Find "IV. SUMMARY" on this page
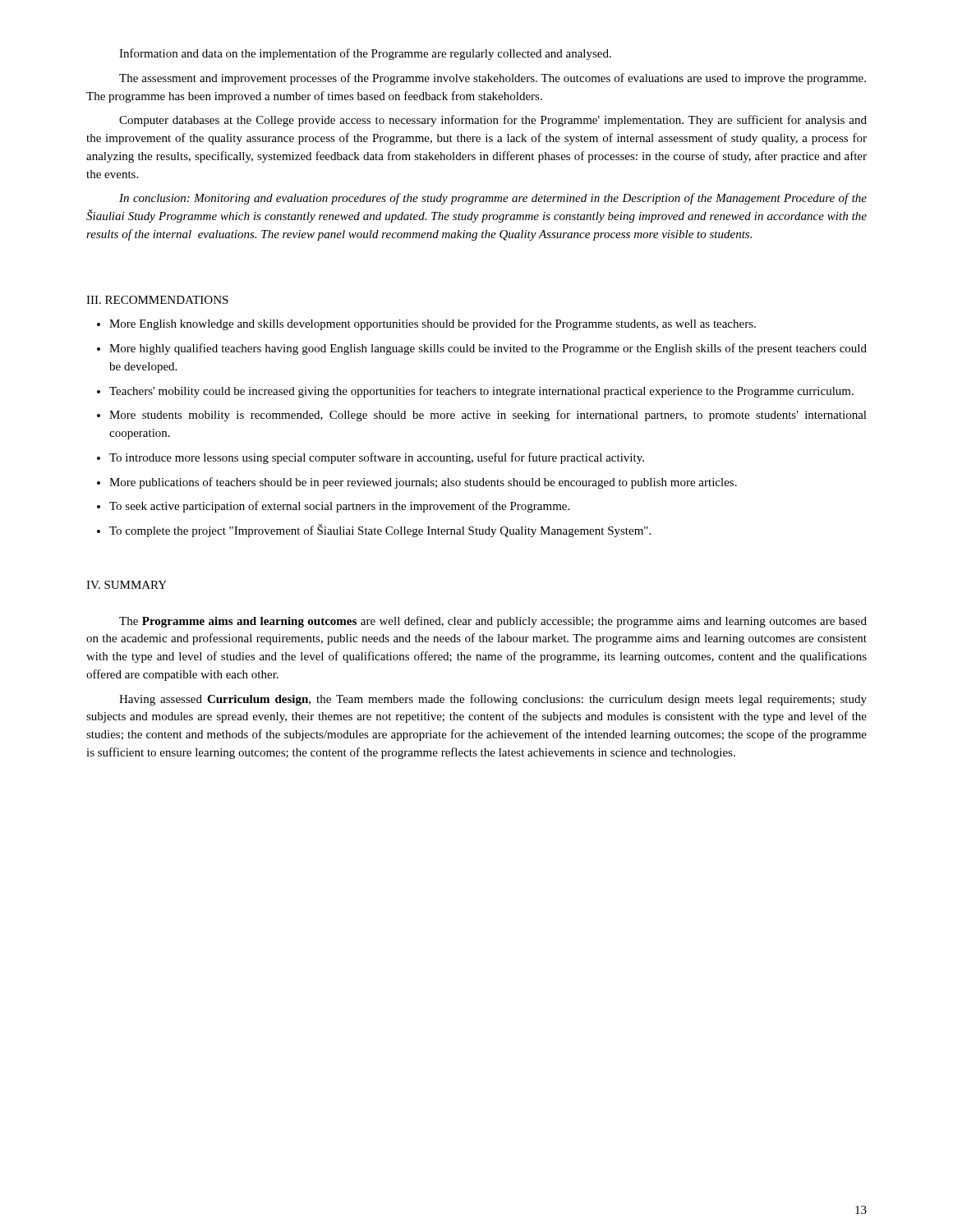 pyautogui.click(x=127, y=585)
